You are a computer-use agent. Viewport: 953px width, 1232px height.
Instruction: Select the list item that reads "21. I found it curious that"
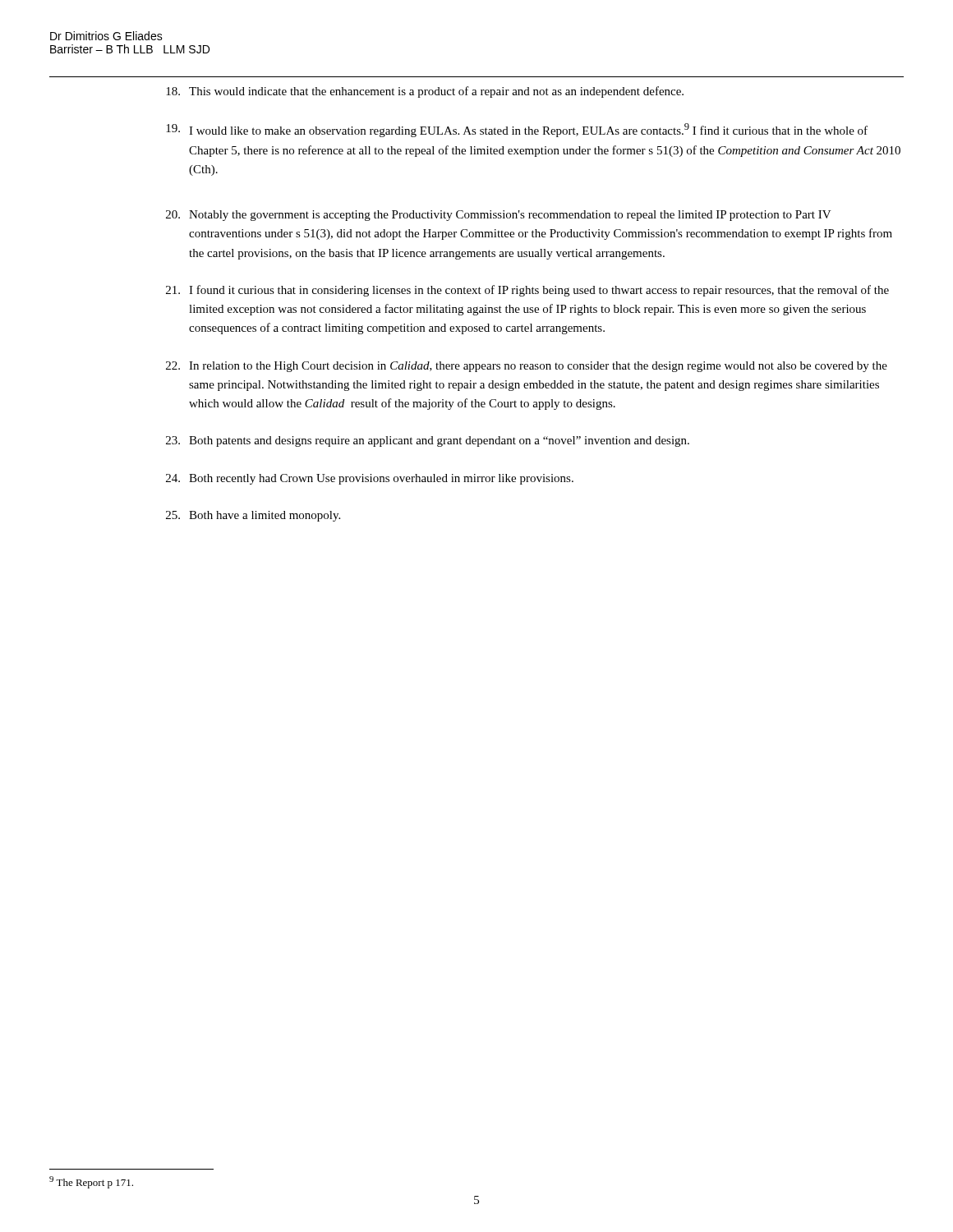(476, 309)
